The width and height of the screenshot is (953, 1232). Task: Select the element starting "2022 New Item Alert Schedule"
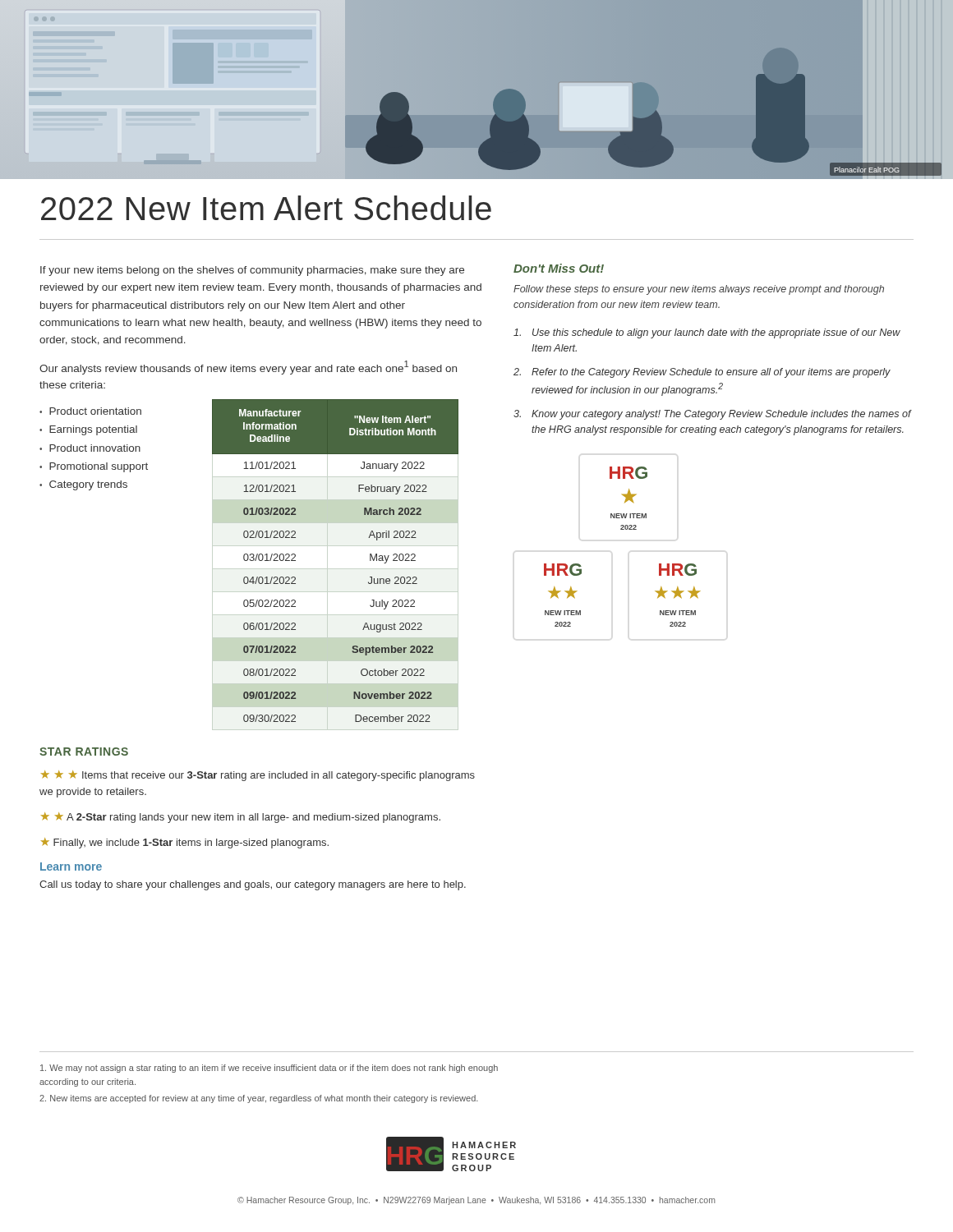(476, 215)
